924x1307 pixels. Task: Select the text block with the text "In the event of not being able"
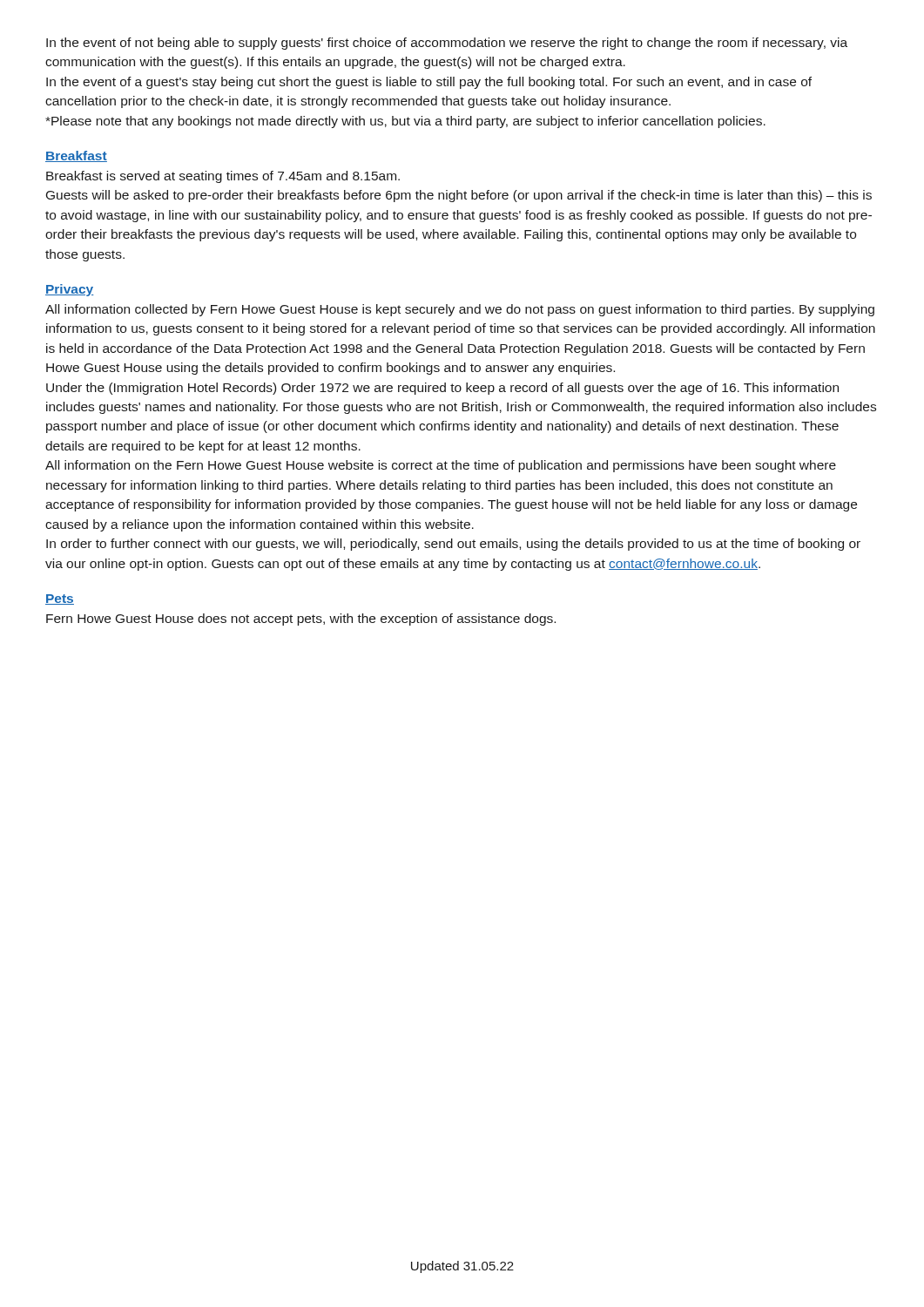(x=462, y=82)
